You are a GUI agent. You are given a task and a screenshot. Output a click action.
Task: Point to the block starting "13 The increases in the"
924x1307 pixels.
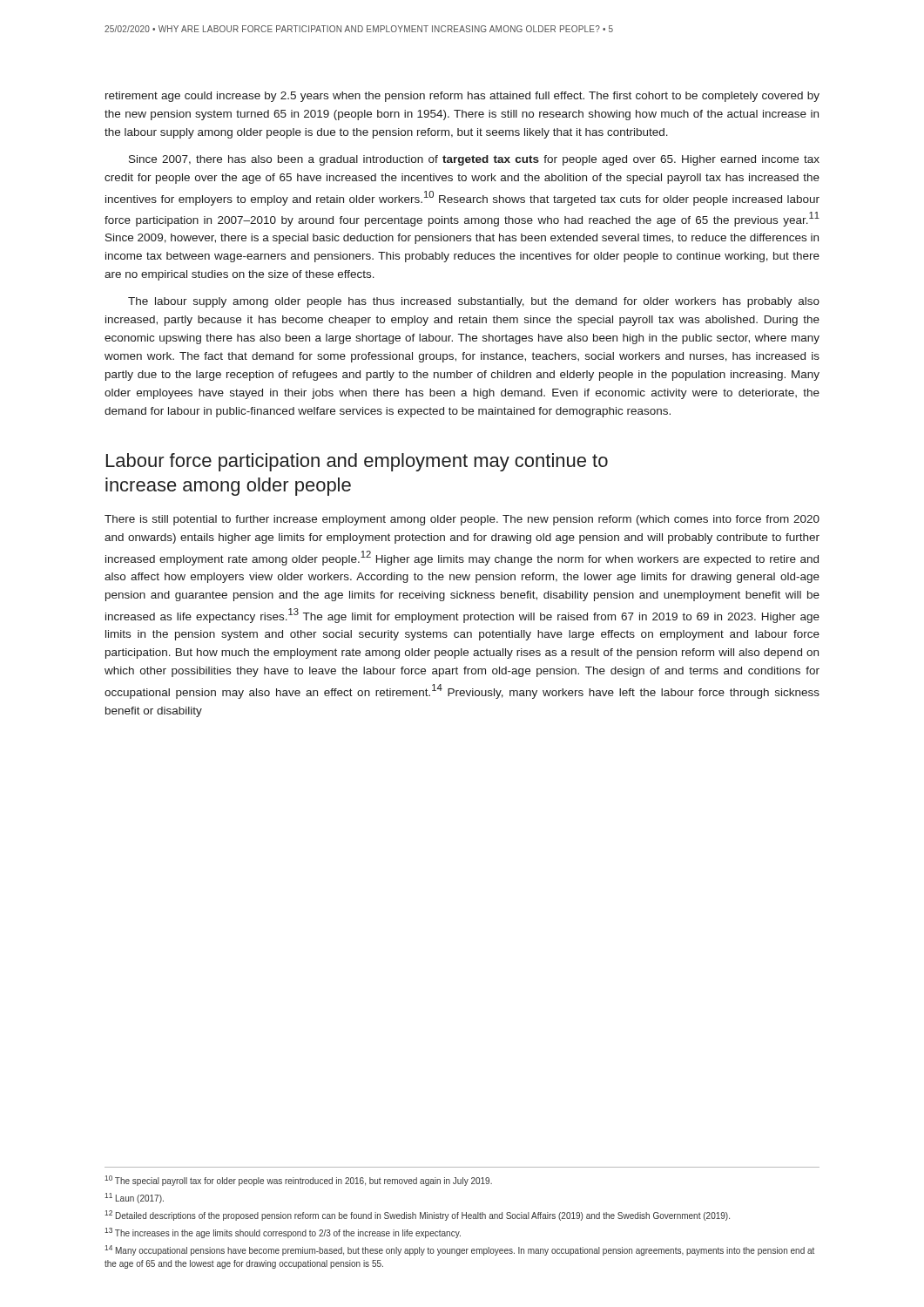point(283,1232)
